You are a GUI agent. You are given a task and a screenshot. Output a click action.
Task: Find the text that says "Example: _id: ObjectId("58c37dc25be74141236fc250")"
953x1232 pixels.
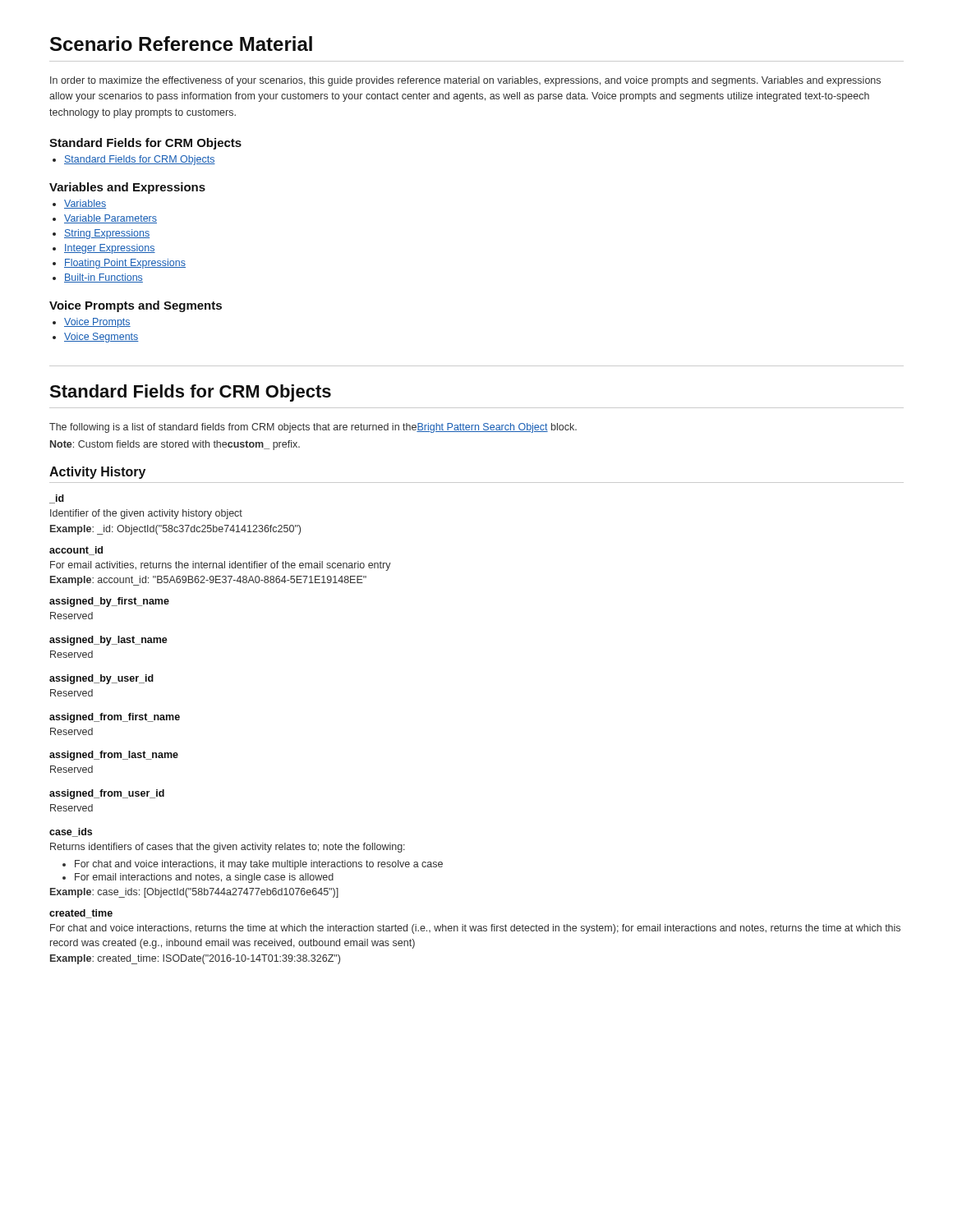point(175,530)
